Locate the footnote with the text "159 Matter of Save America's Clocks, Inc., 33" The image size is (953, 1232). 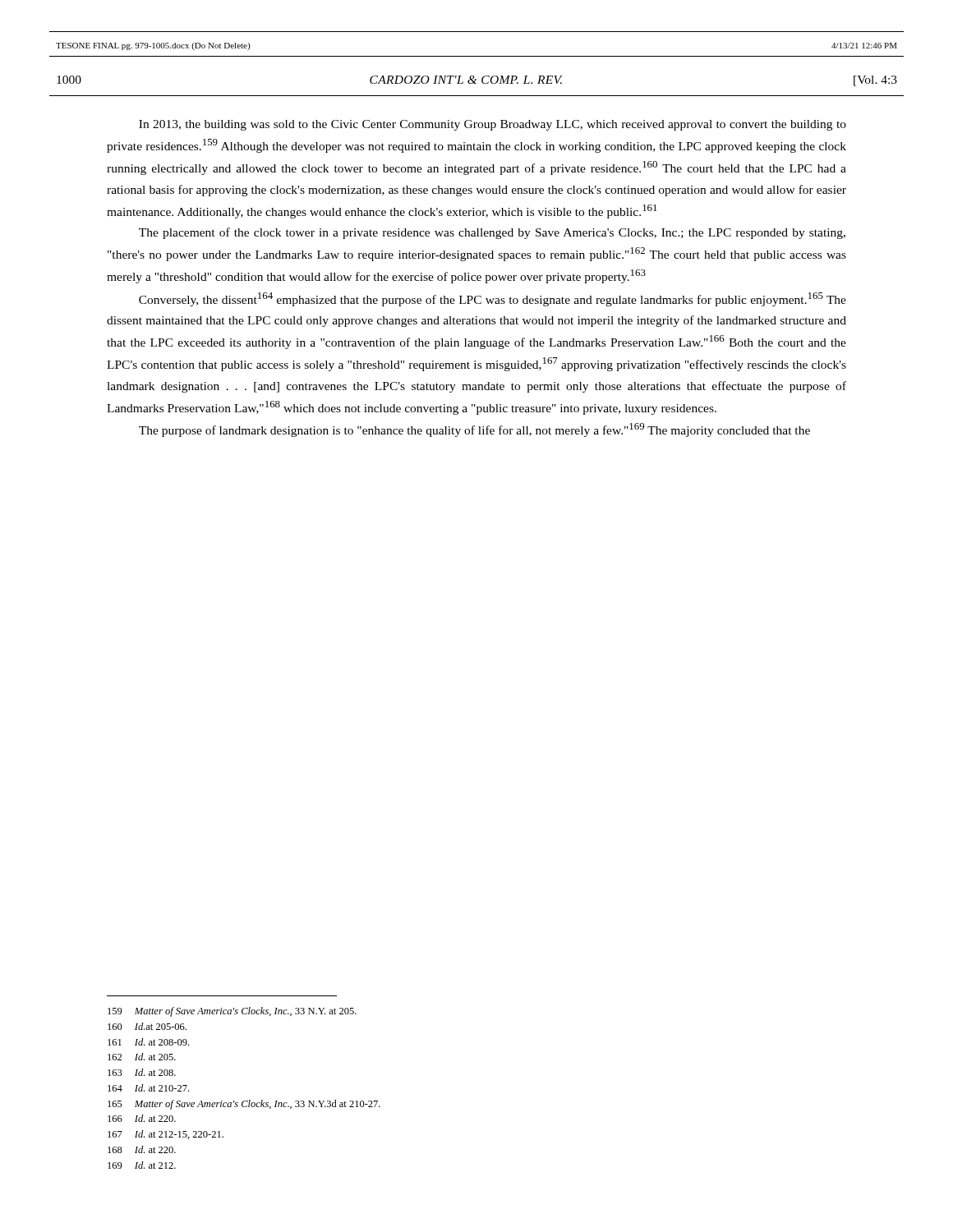tap(232, 1012)
